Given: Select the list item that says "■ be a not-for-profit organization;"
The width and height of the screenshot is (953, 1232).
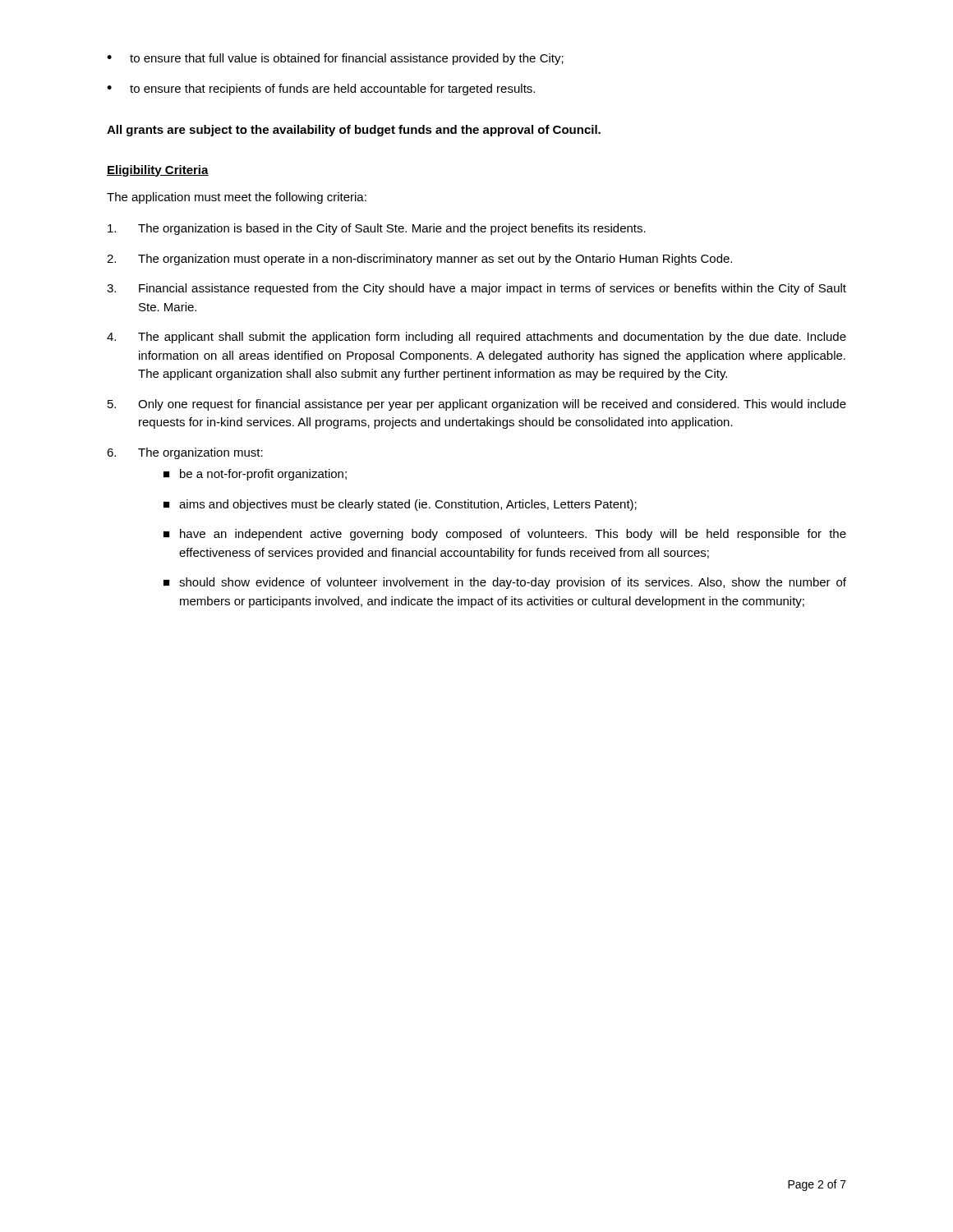Looking at the screenshot, I should pyautogui.click(x=255, y=475).
